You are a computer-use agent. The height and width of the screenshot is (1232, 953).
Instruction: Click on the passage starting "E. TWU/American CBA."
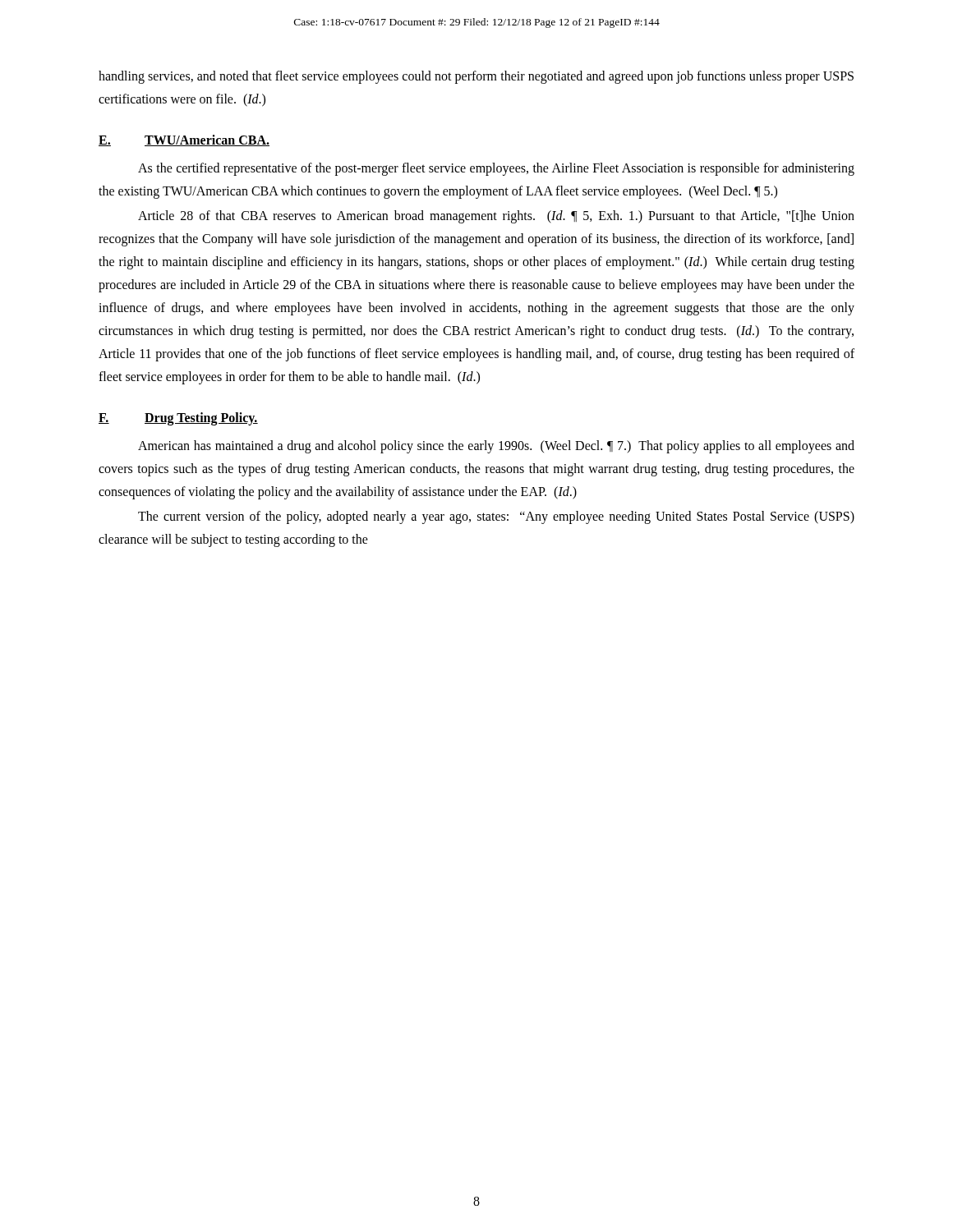coord(184,140)
